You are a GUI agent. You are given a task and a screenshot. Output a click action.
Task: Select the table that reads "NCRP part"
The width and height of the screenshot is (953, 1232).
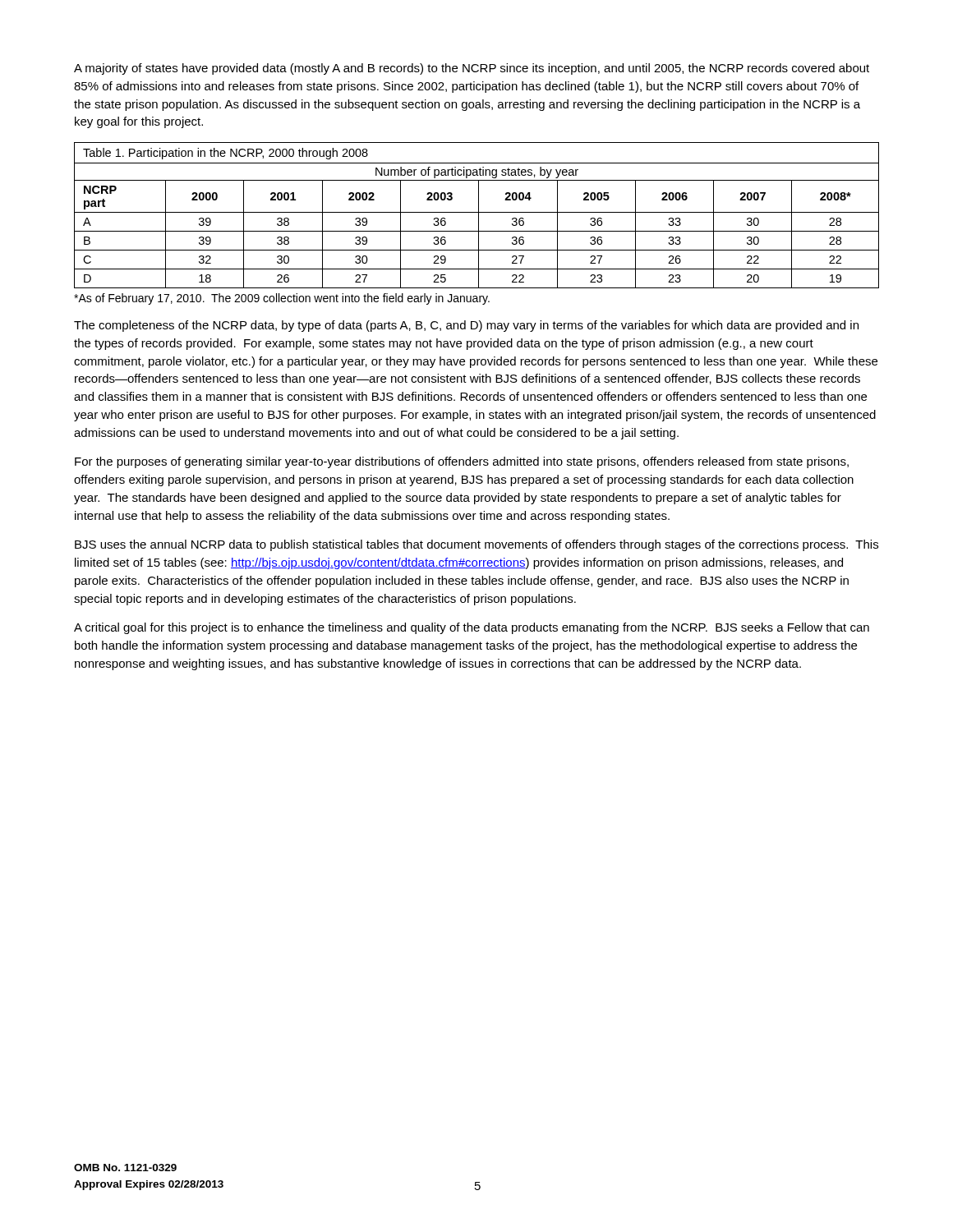(476, 215)
